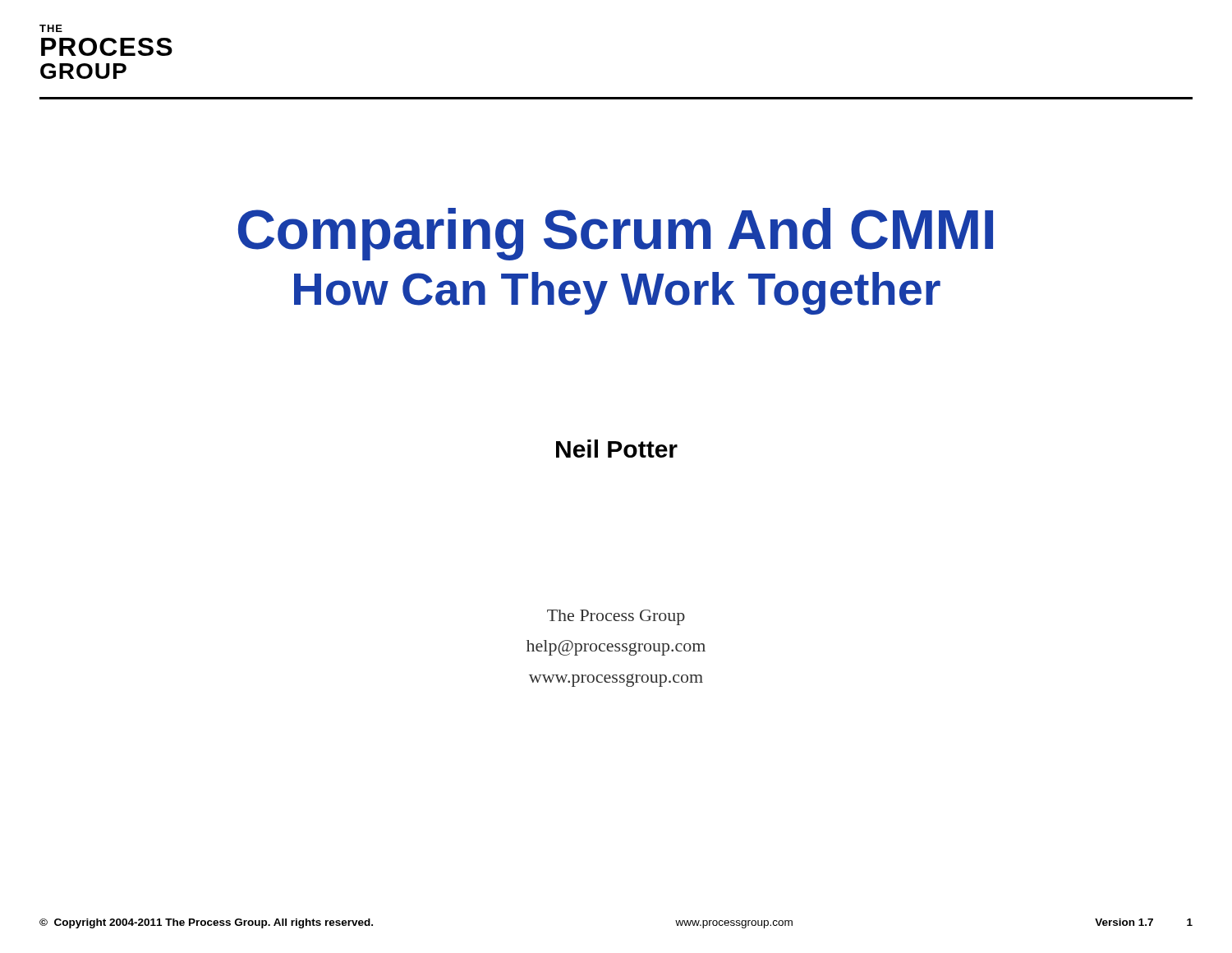Find the text that reads "Neil Potter"

tap(616, 449)
